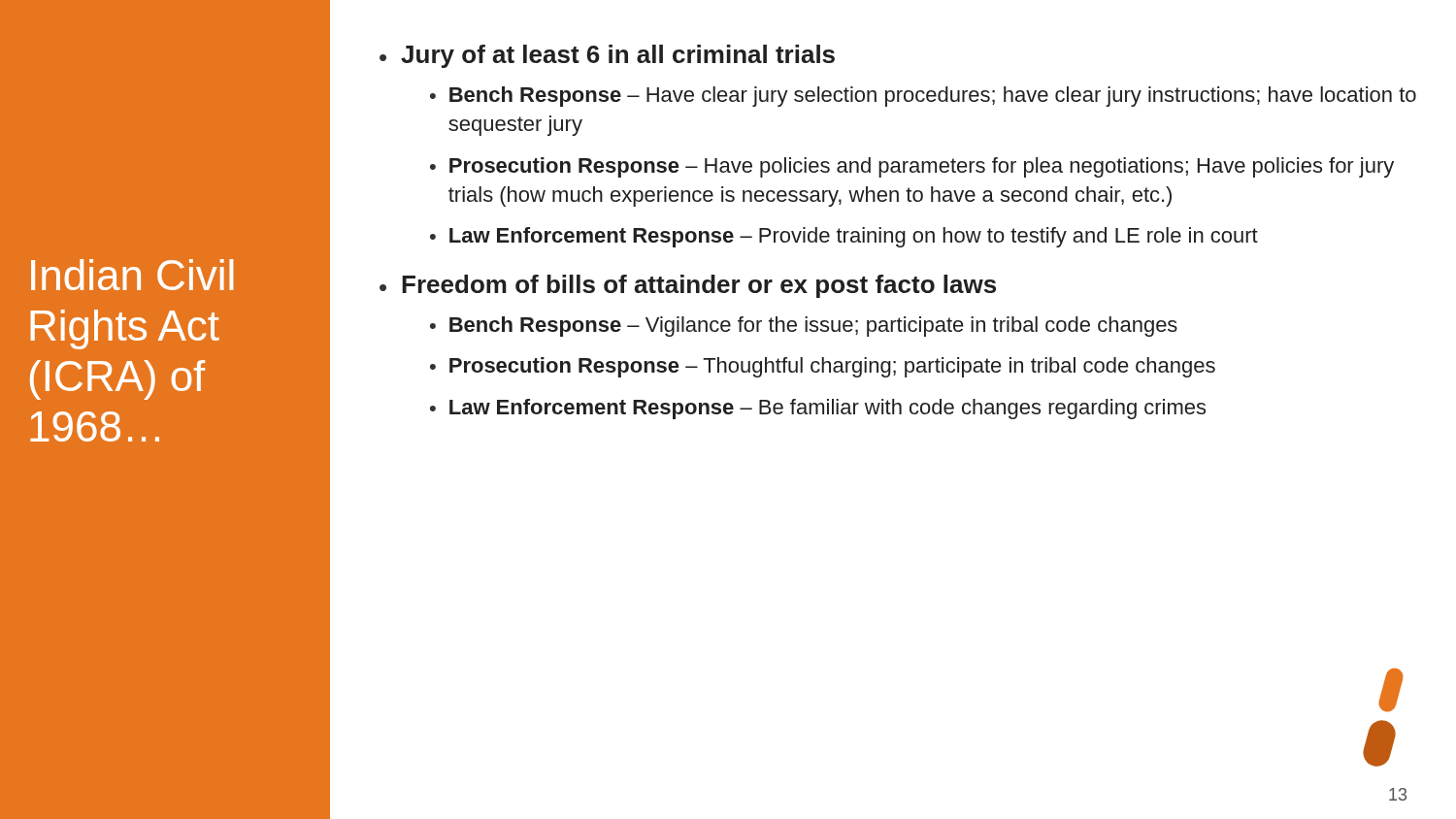
Task: Locate the list item that reads "• Prosecution Response – Thoughtful charging;"
Action: click(x=822, y=366)
